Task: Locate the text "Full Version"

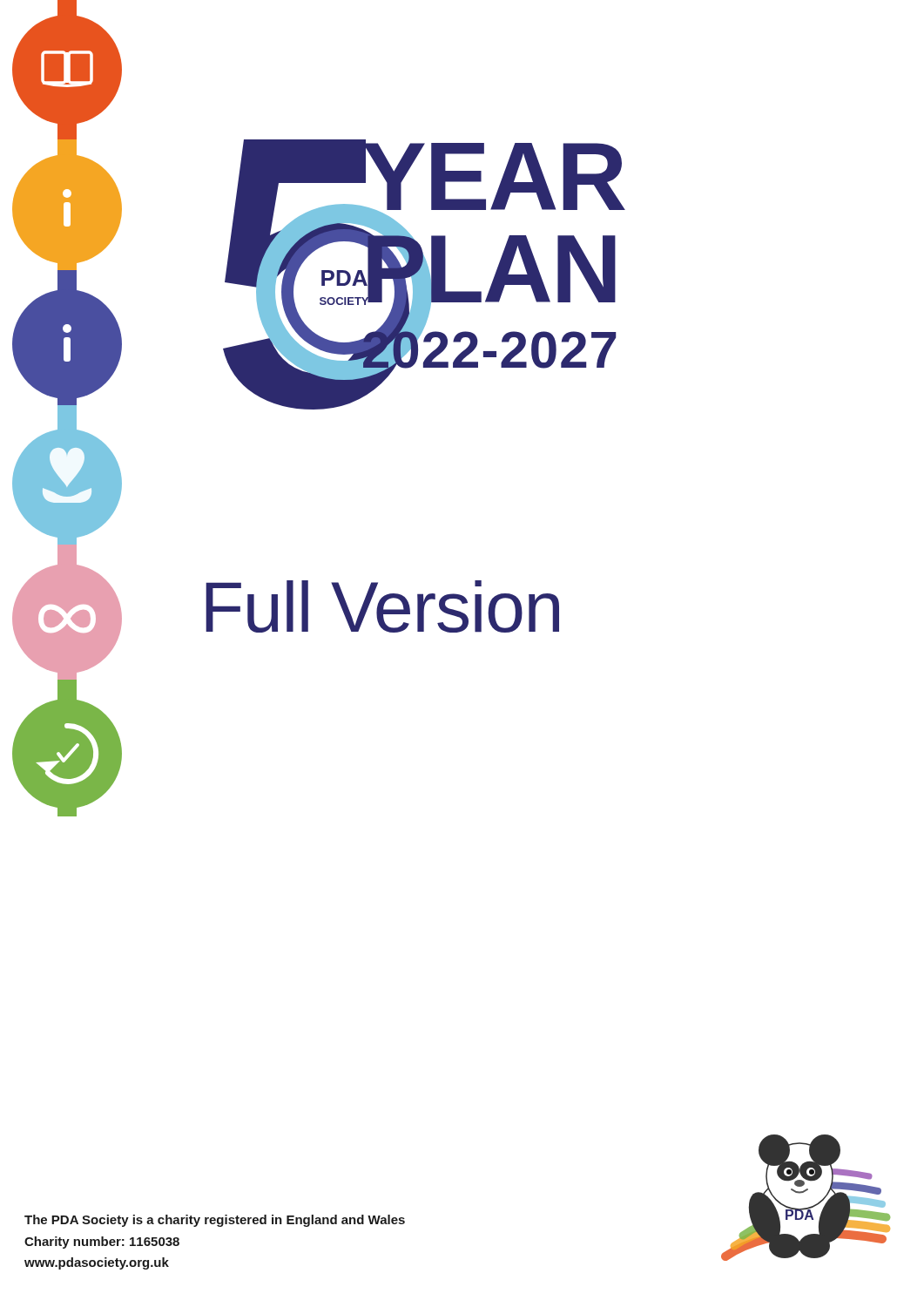Action: coord(382,607)
